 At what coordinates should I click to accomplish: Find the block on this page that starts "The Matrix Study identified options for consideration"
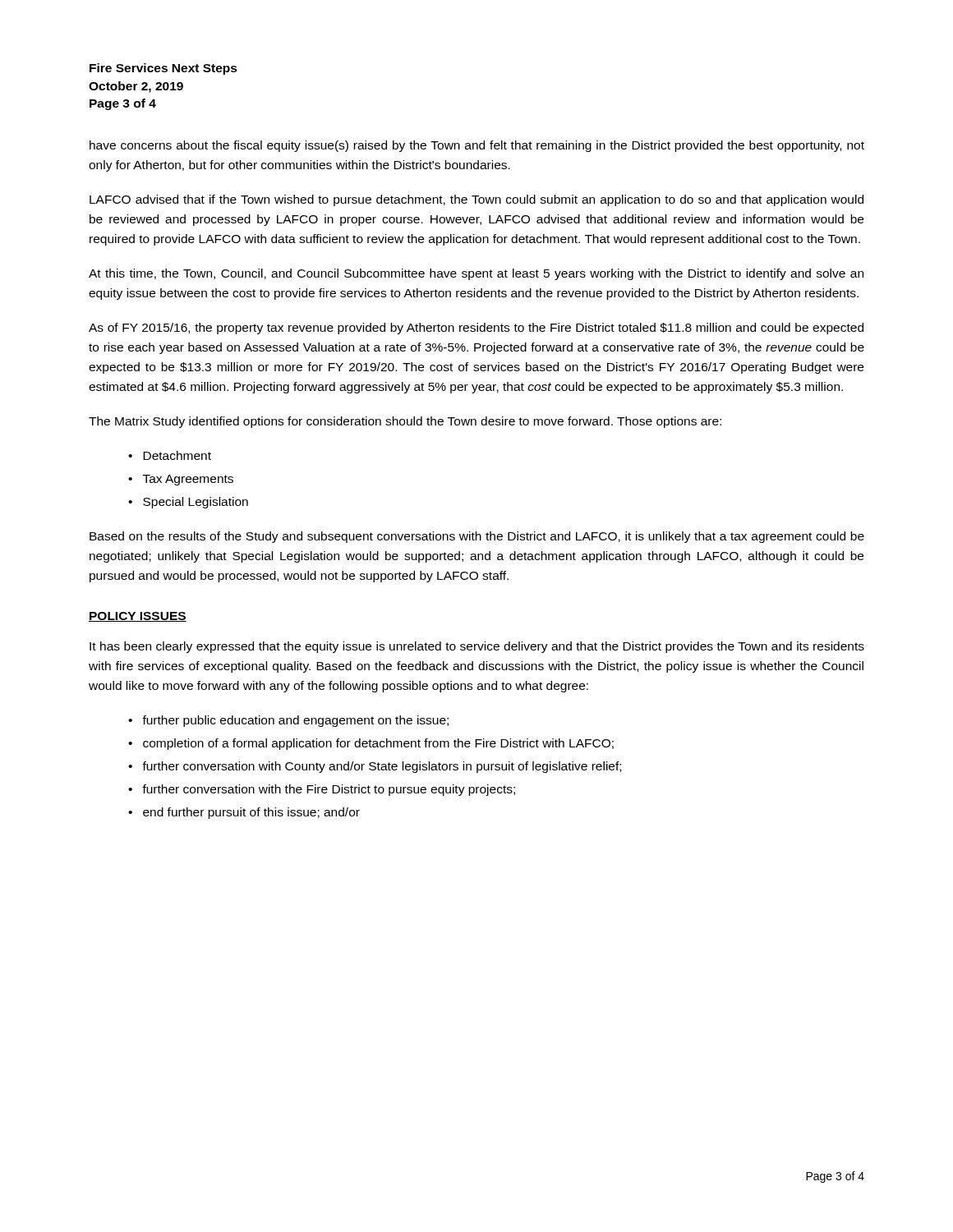(x=406, y=421)
